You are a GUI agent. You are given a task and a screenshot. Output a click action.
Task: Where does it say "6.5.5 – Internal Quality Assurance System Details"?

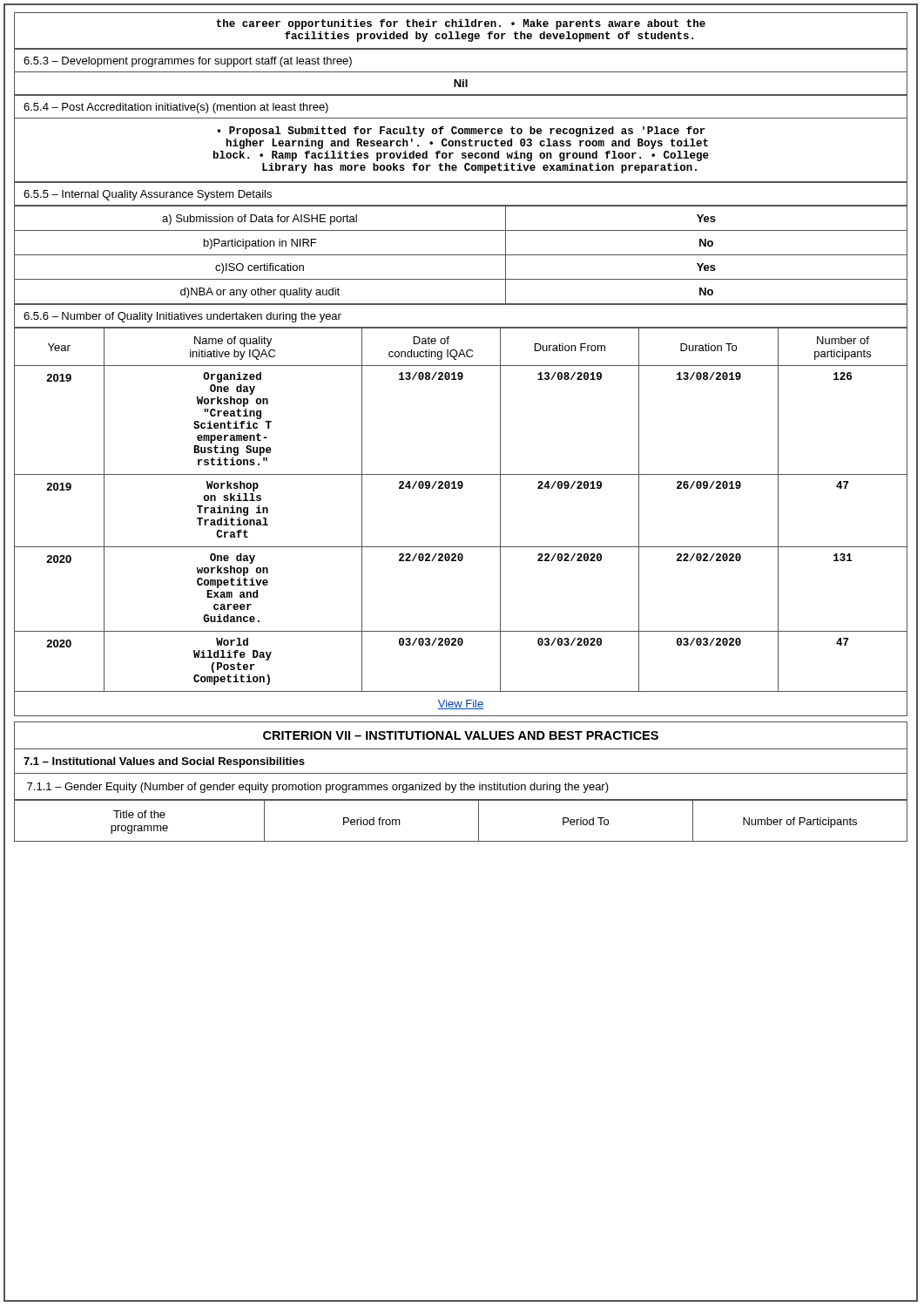click(x=148, y=194)
